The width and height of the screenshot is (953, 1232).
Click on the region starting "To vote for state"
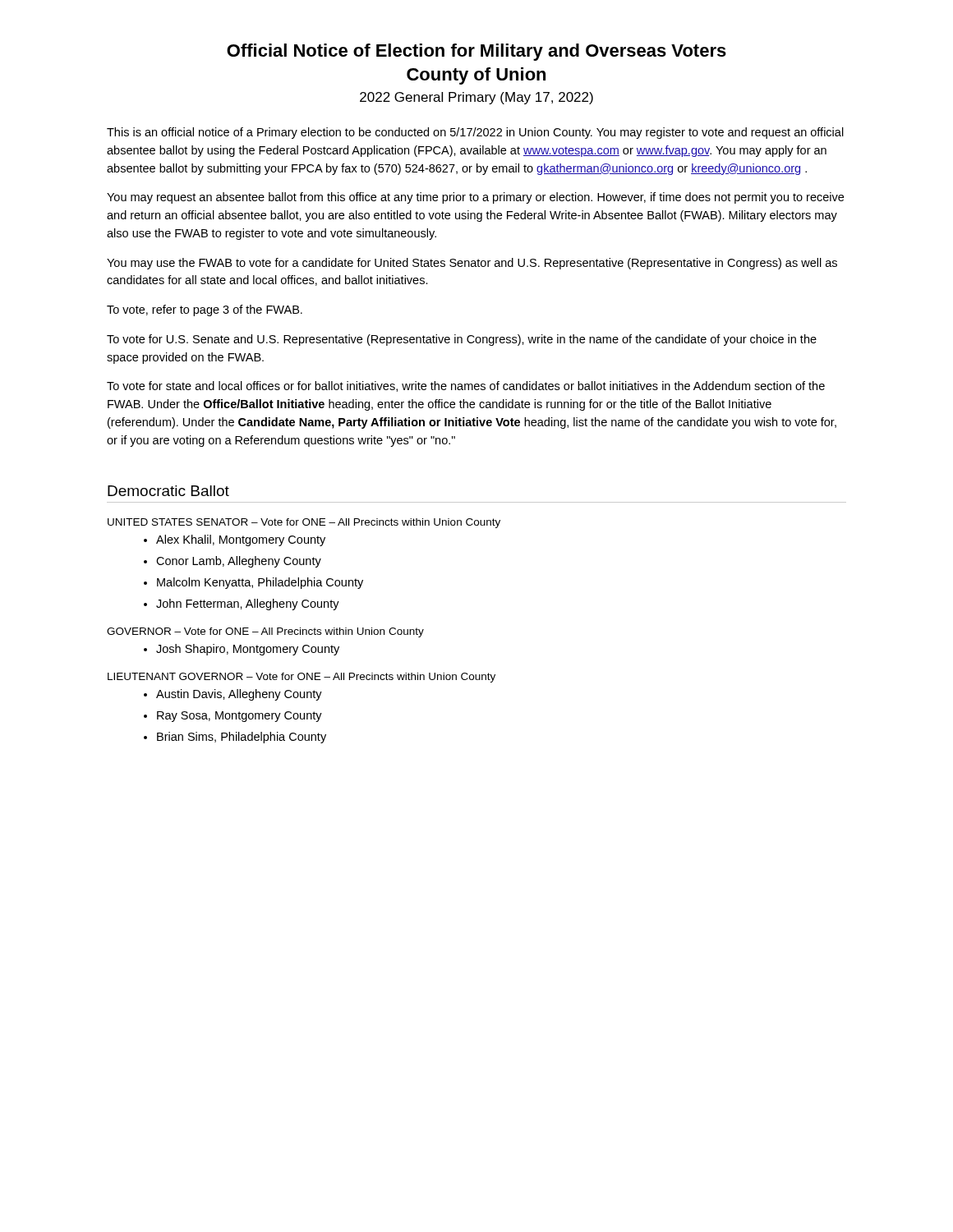(472, 413)
